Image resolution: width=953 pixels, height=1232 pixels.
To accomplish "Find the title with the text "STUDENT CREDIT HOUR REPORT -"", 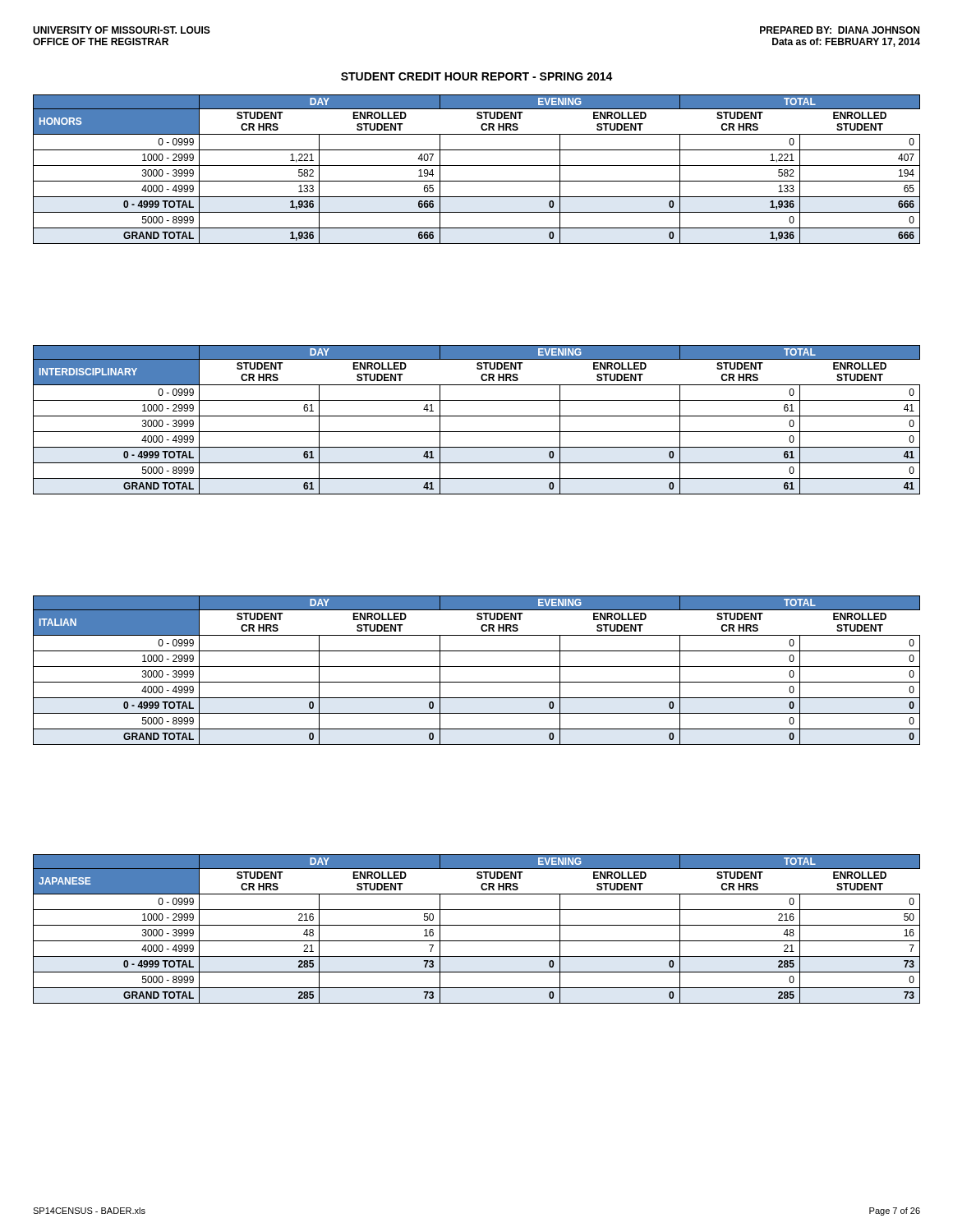I will point(476,76).
